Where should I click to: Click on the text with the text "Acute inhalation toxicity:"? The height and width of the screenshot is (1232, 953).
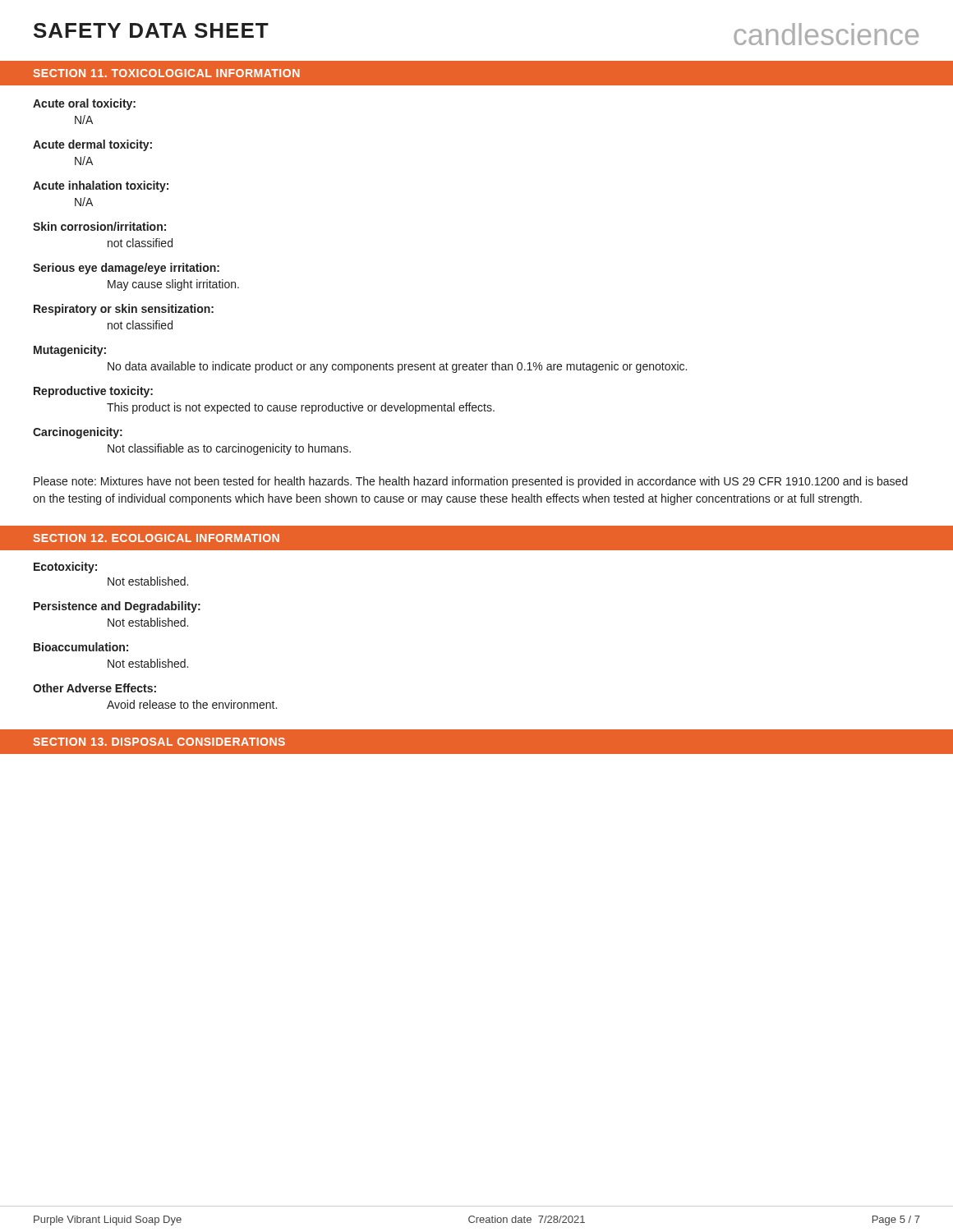coord(101,186)
